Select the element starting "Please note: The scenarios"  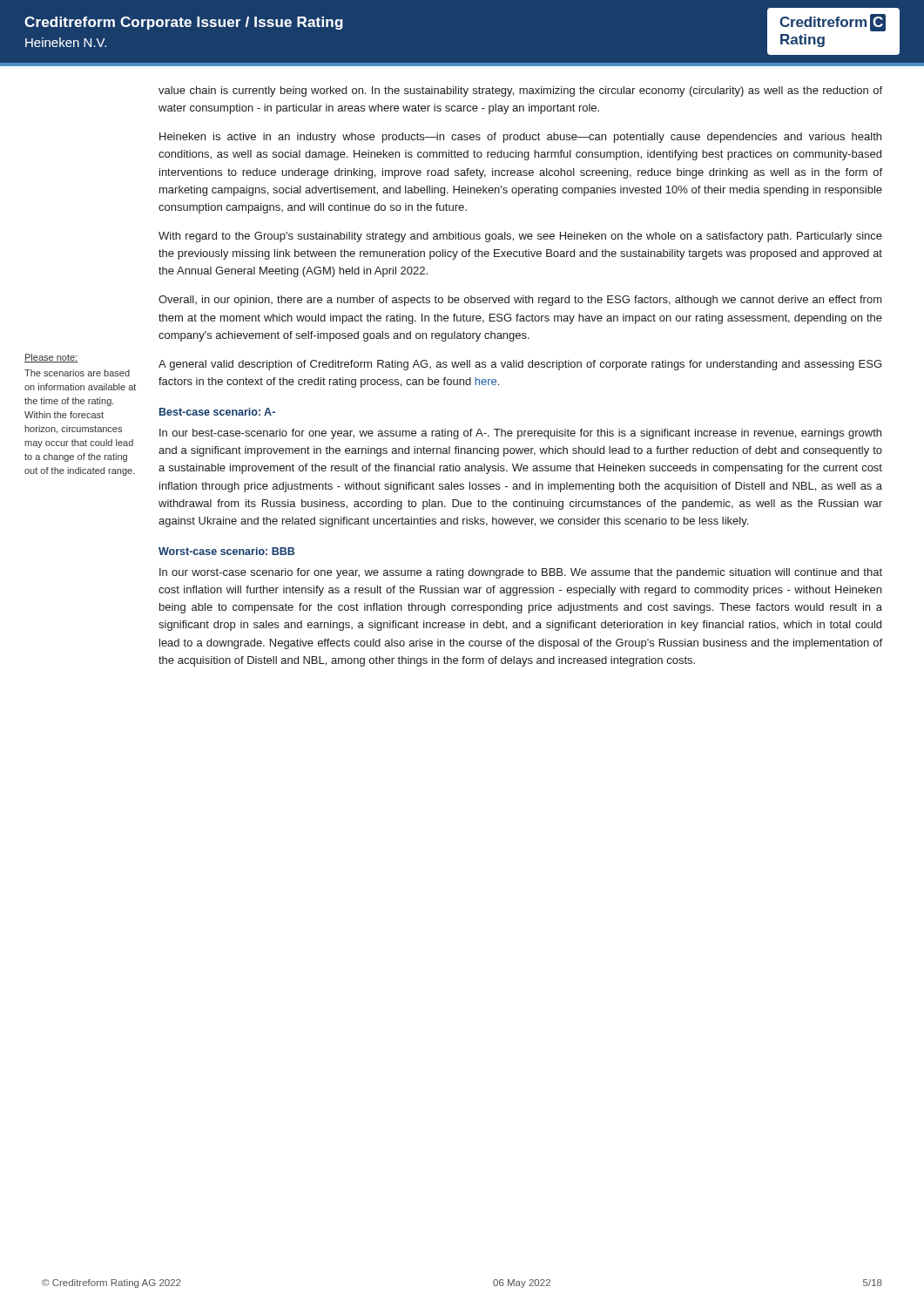click(82, 415)
